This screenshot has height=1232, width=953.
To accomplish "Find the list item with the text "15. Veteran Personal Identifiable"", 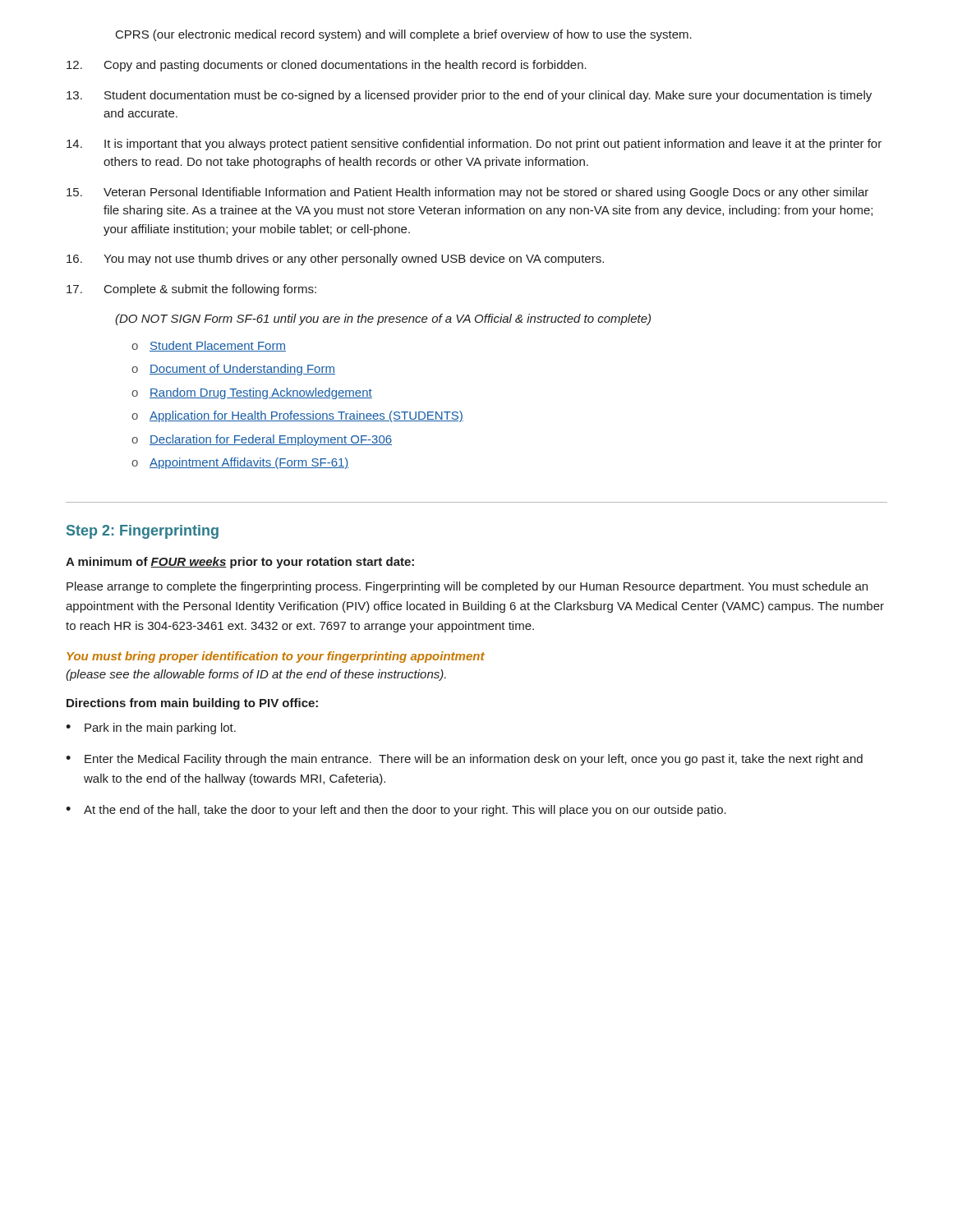I will tap(476, 210).
